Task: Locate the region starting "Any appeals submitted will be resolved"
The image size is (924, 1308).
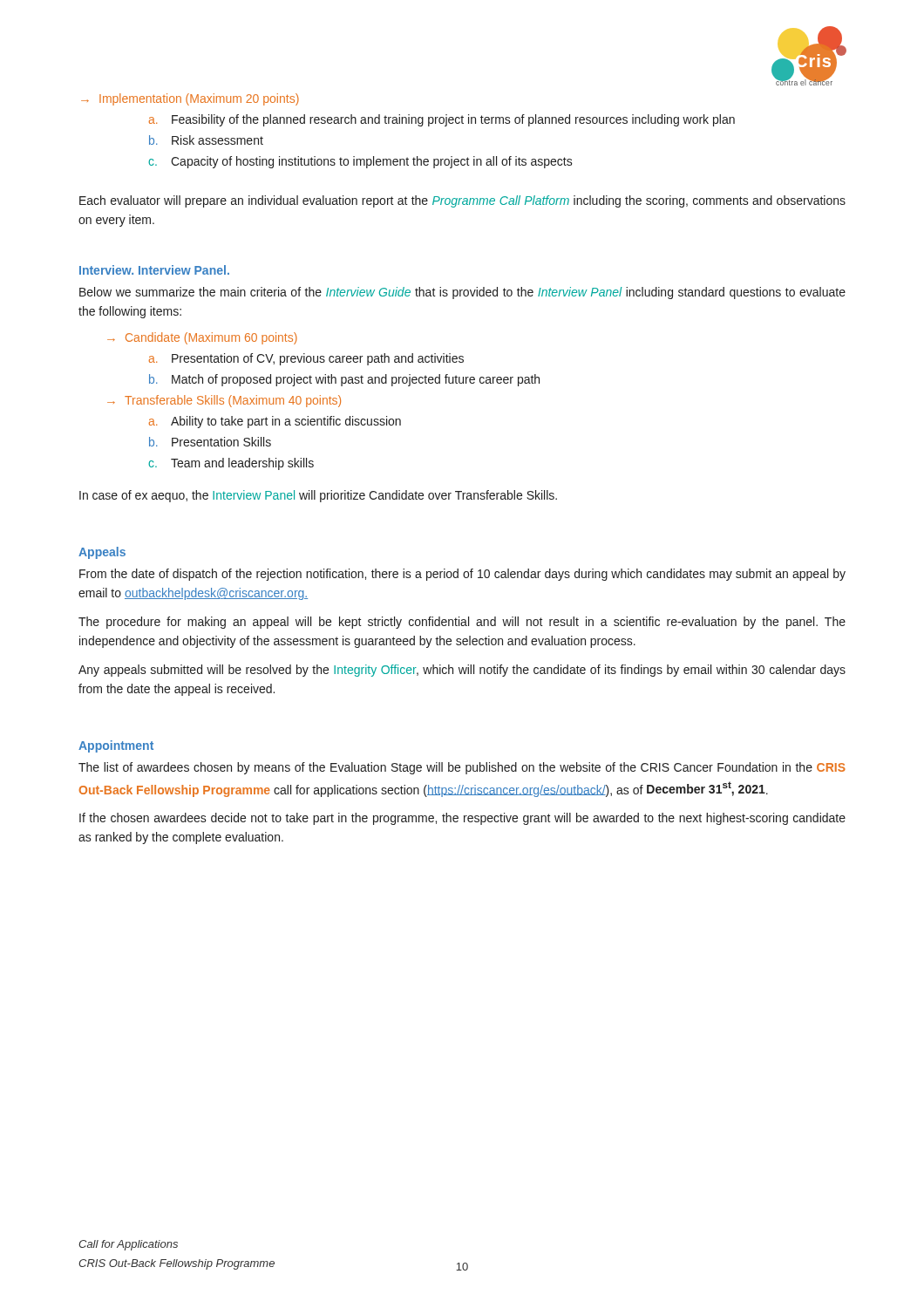Action: point(462,679)
